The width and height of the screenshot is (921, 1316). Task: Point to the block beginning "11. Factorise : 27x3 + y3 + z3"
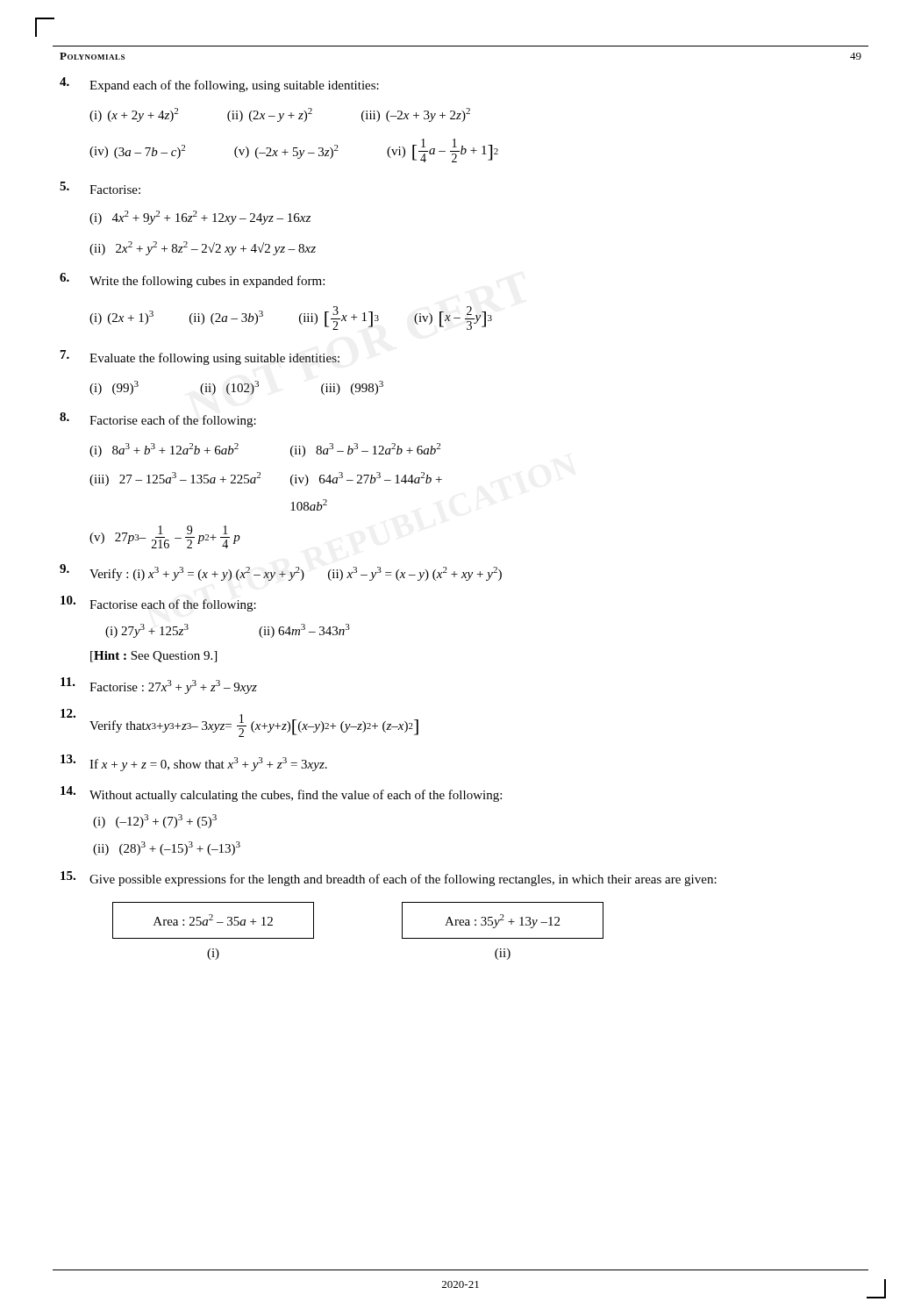tap(158, 687)
